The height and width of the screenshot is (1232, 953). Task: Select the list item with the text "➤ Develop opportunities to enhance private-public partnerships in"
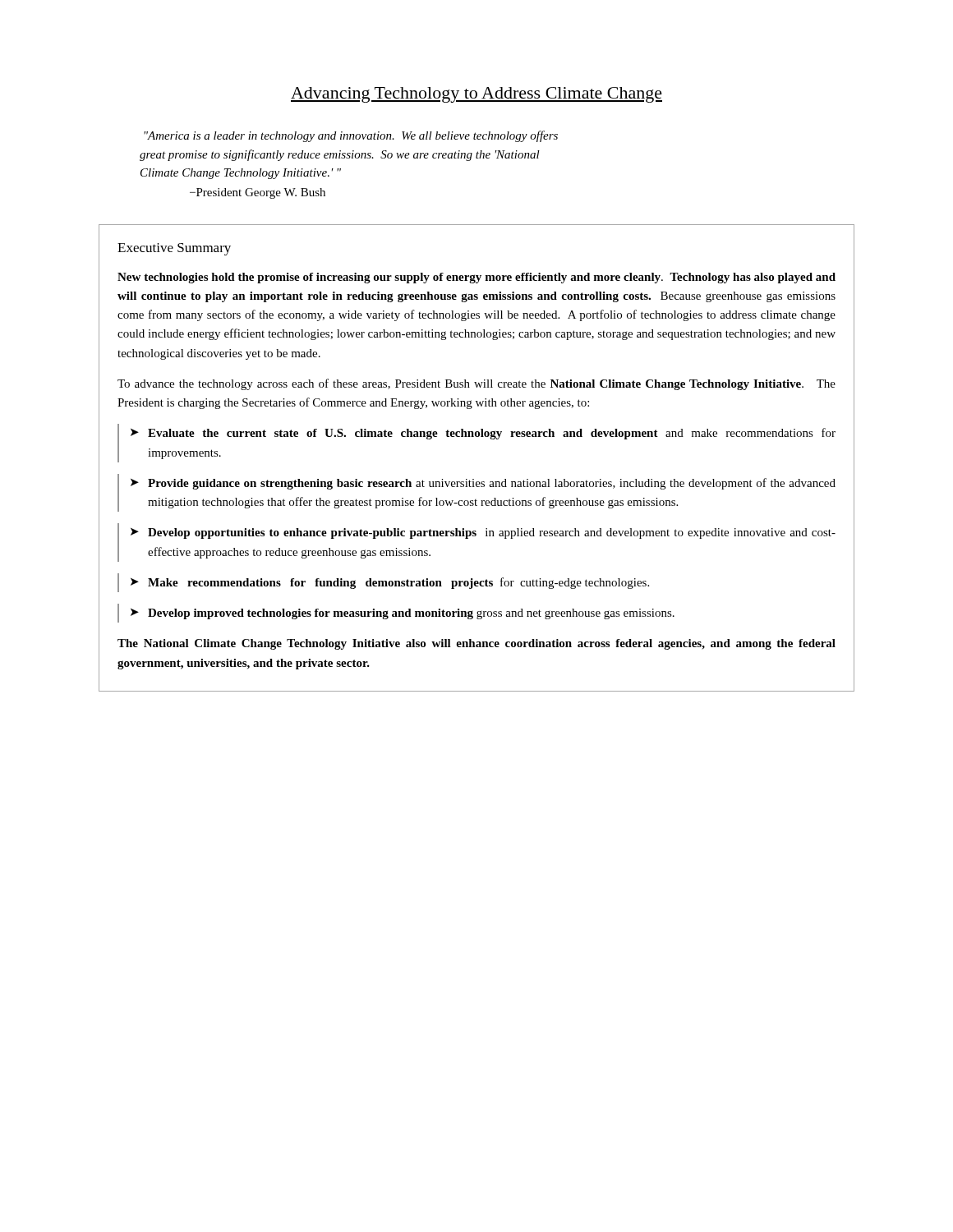[482, 542]
